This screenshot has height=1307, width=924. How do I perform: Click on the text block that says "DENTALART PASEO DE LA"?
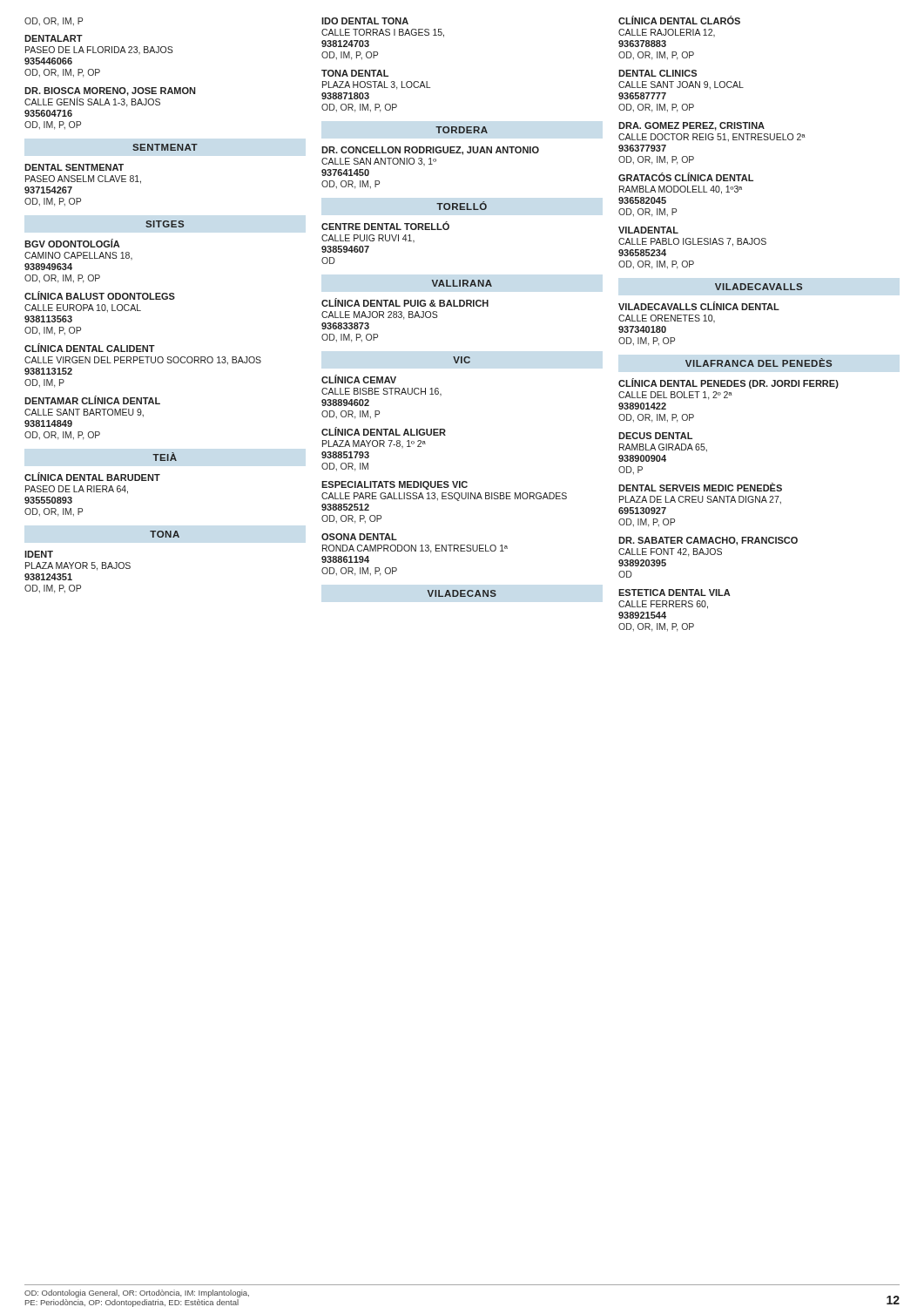pyautogui.click(x=165, y=55)
